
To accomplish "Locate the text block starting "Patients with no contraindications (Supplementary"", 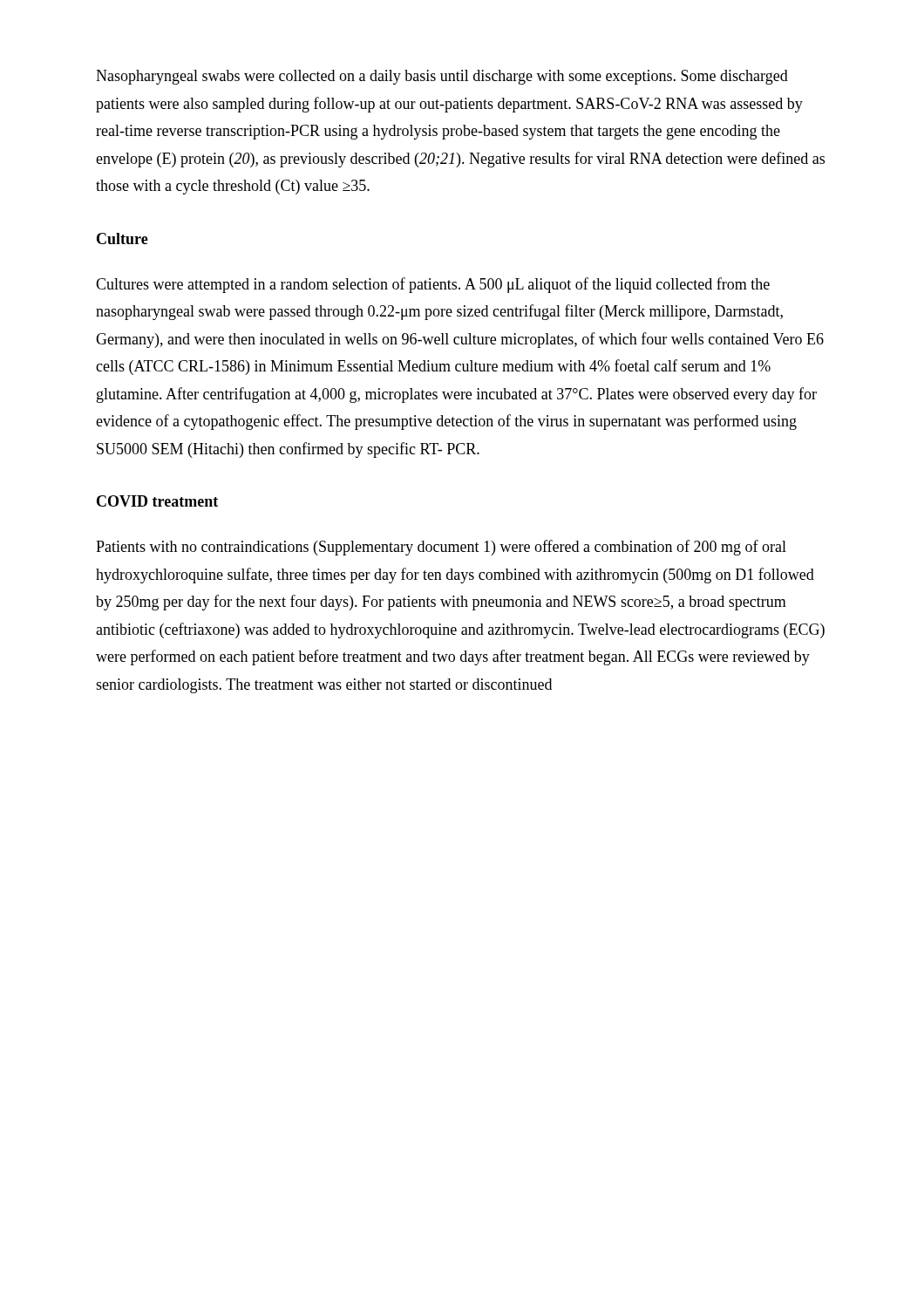I will pos(461,616).
